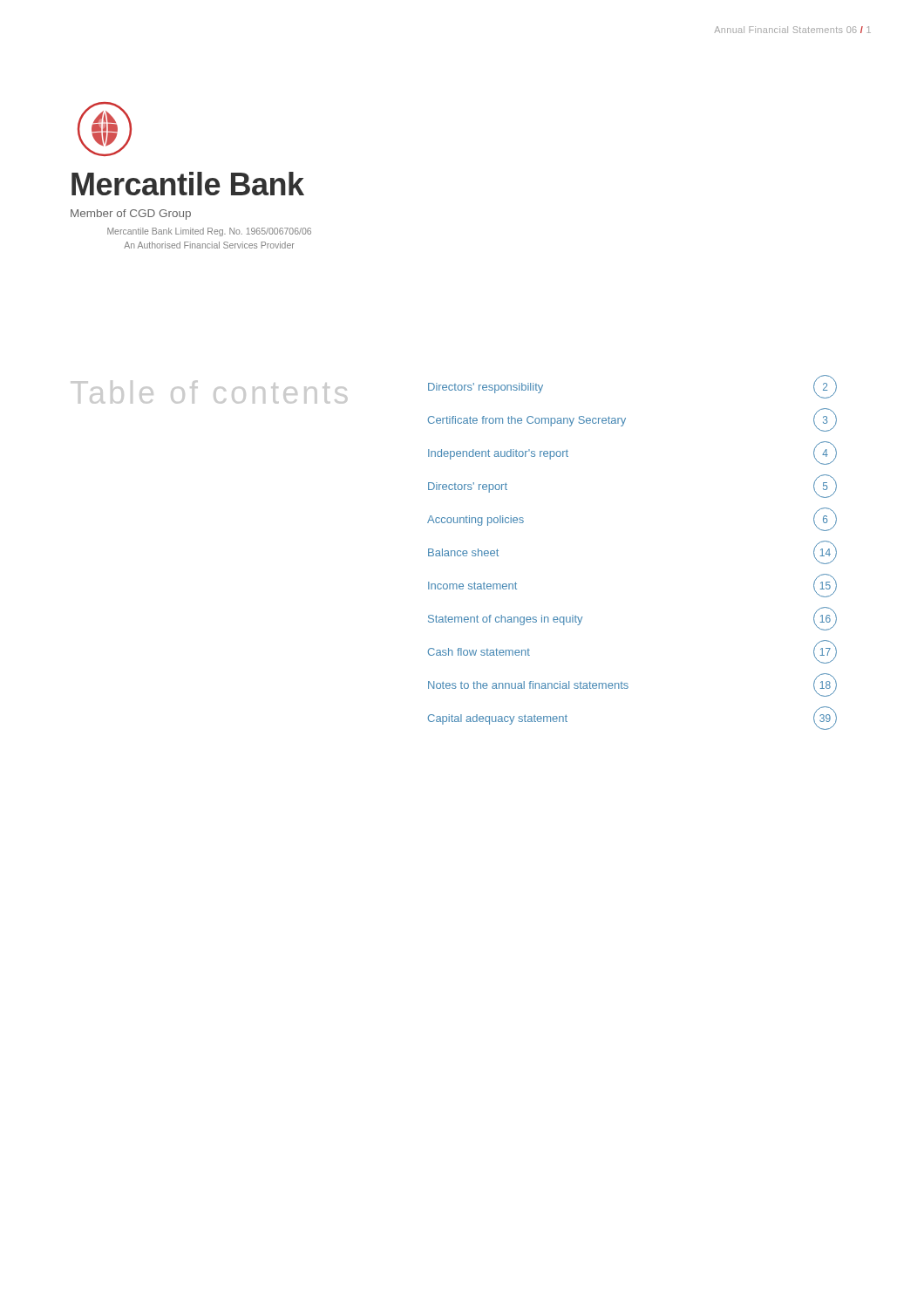924x1308 pixels.
Task: Locate the region starting "Notes to the annual financial"
Action: coord(632,685)
